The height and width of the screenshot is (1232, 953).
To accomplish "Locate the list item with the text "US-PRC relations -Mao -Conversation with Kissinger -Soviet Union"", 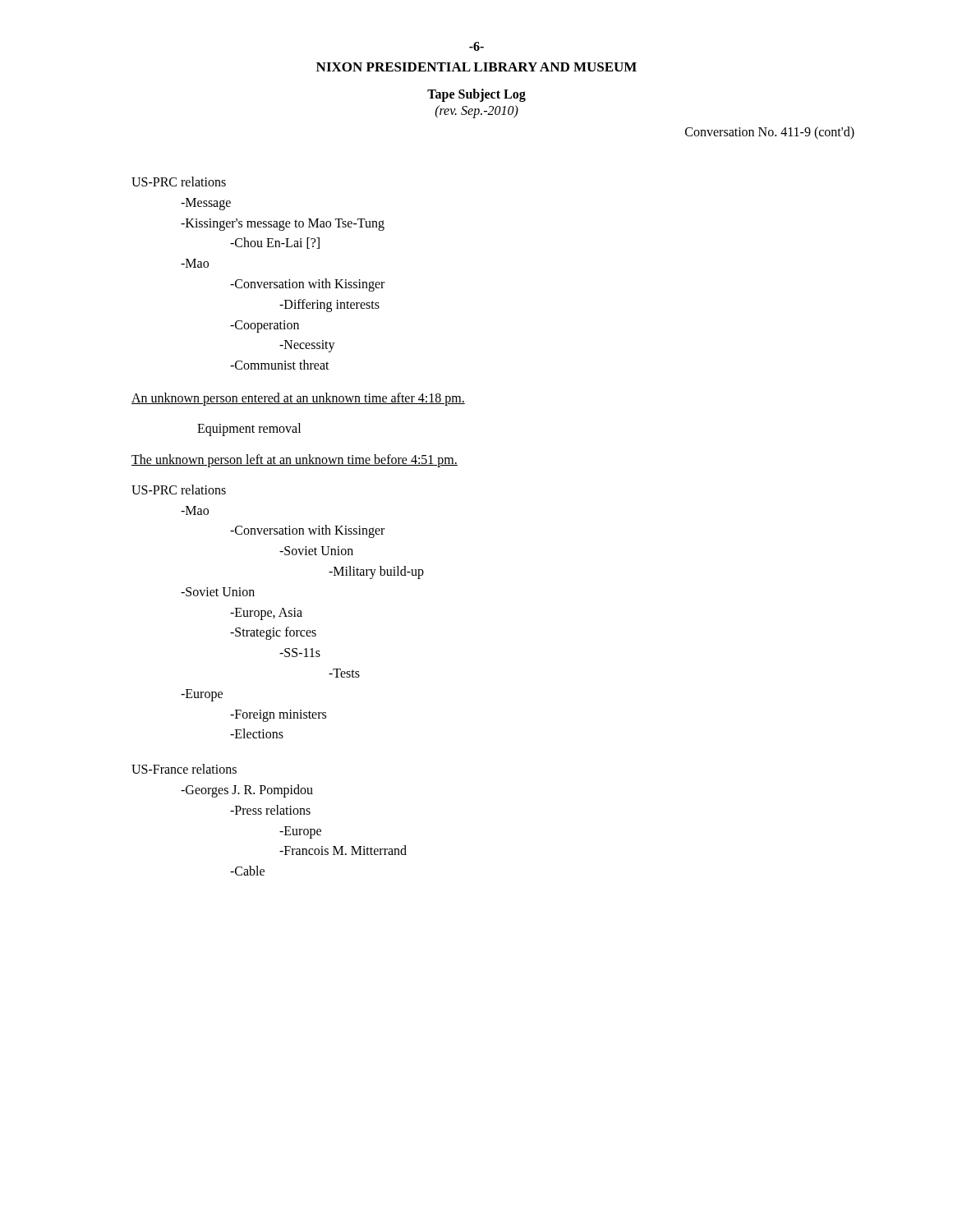I will coord(278,612).
